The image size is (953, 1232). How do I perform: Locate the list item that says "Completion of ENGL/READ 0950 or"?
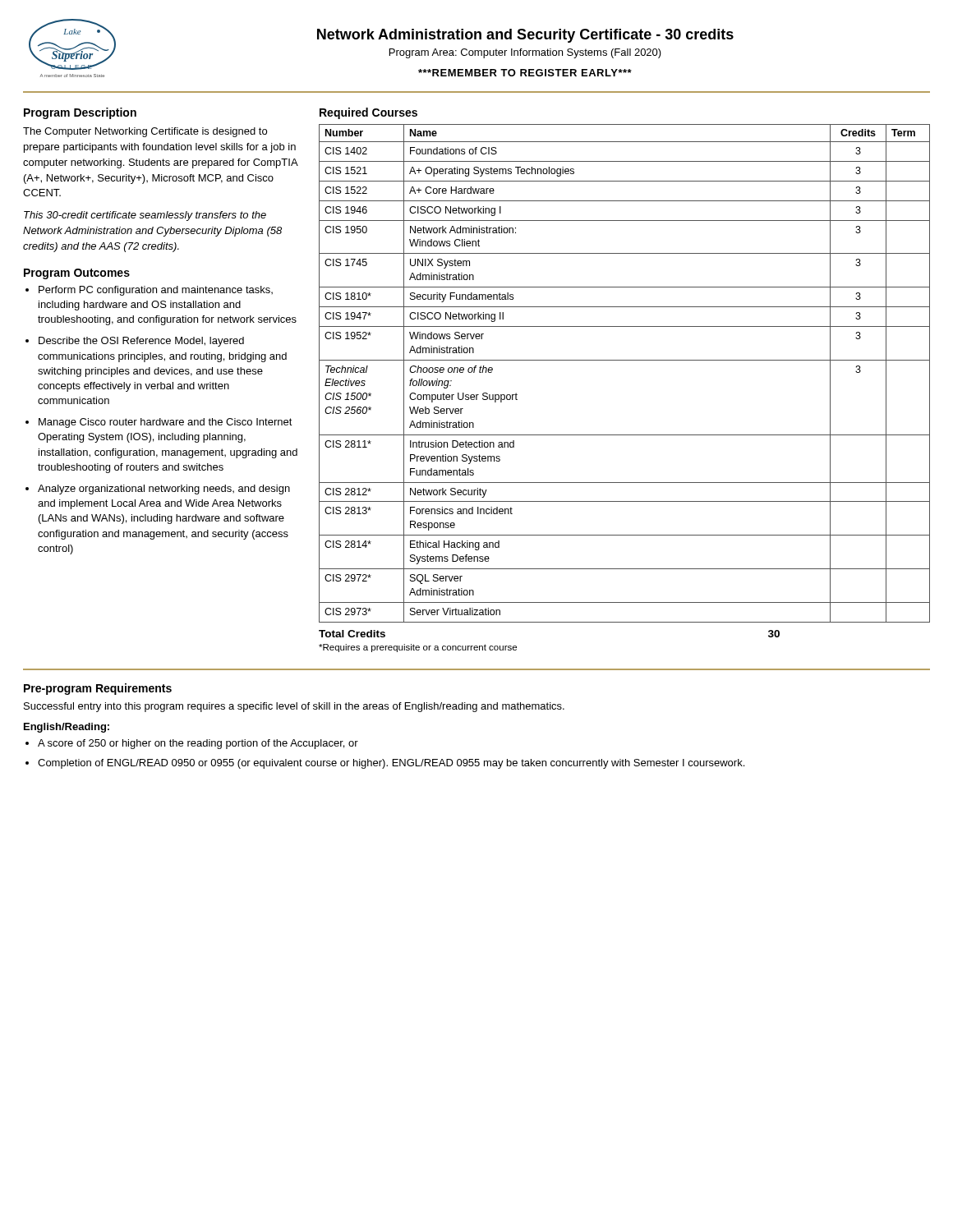tap(392, 762)
